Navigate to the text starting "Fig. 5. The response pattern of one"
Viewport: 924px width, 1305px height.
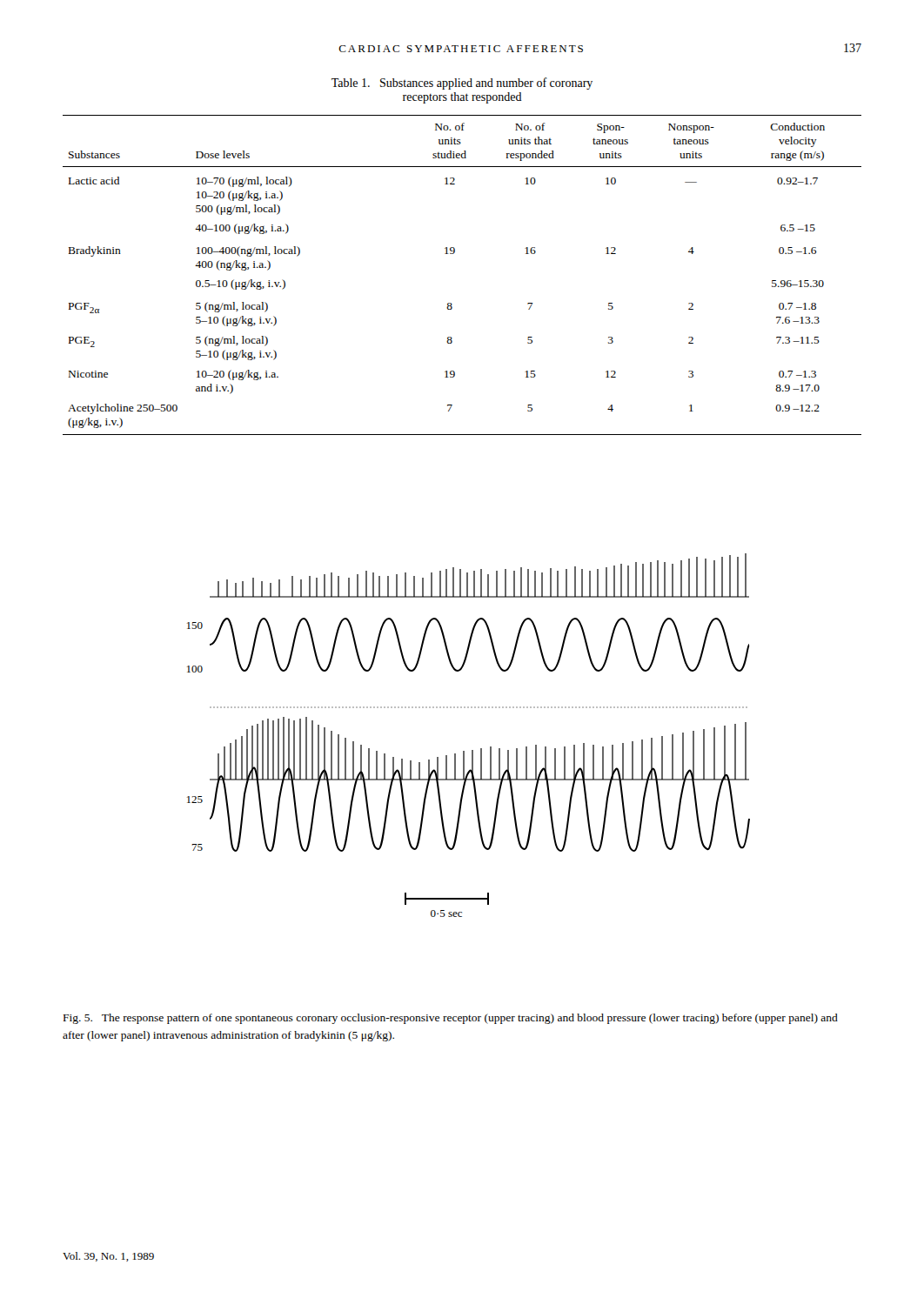click(450, 1026)
